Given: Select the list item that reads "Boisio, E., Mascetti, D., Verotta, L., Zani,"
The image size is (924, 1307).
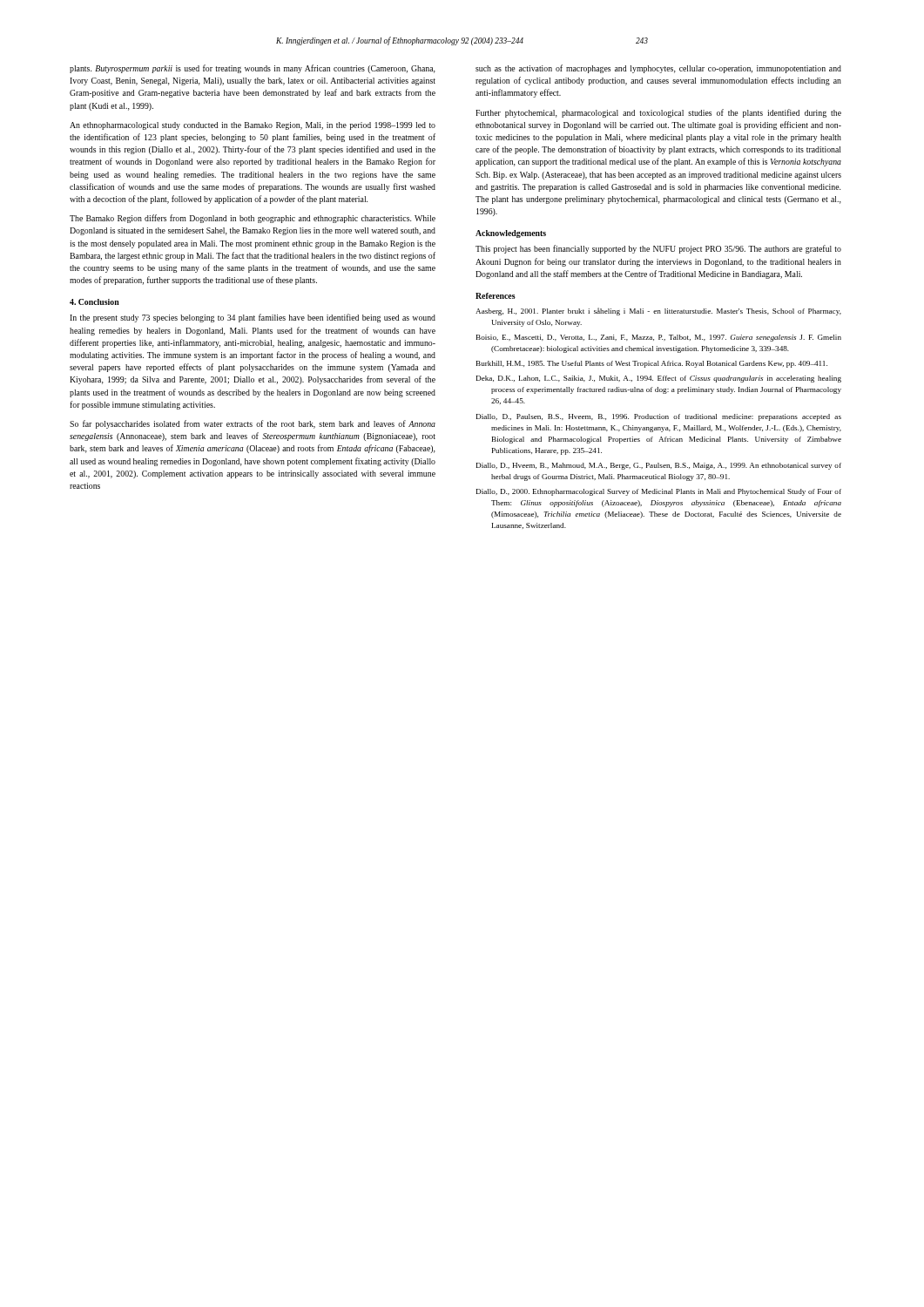Looking at the screenshot, I should click(x=658, y=343).
